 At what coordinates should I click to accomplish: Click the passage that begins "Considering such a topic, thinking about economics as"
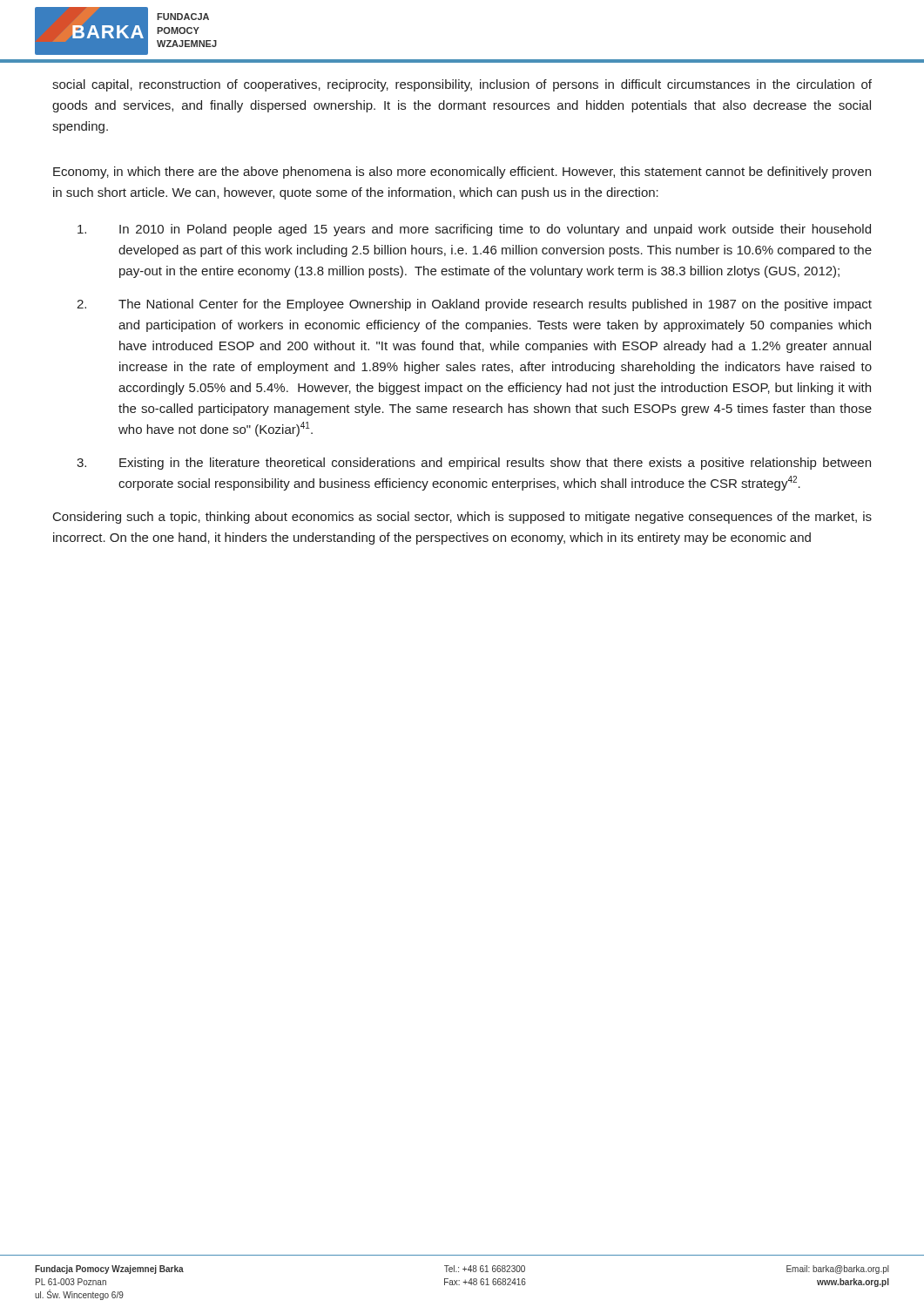point(462,527)
